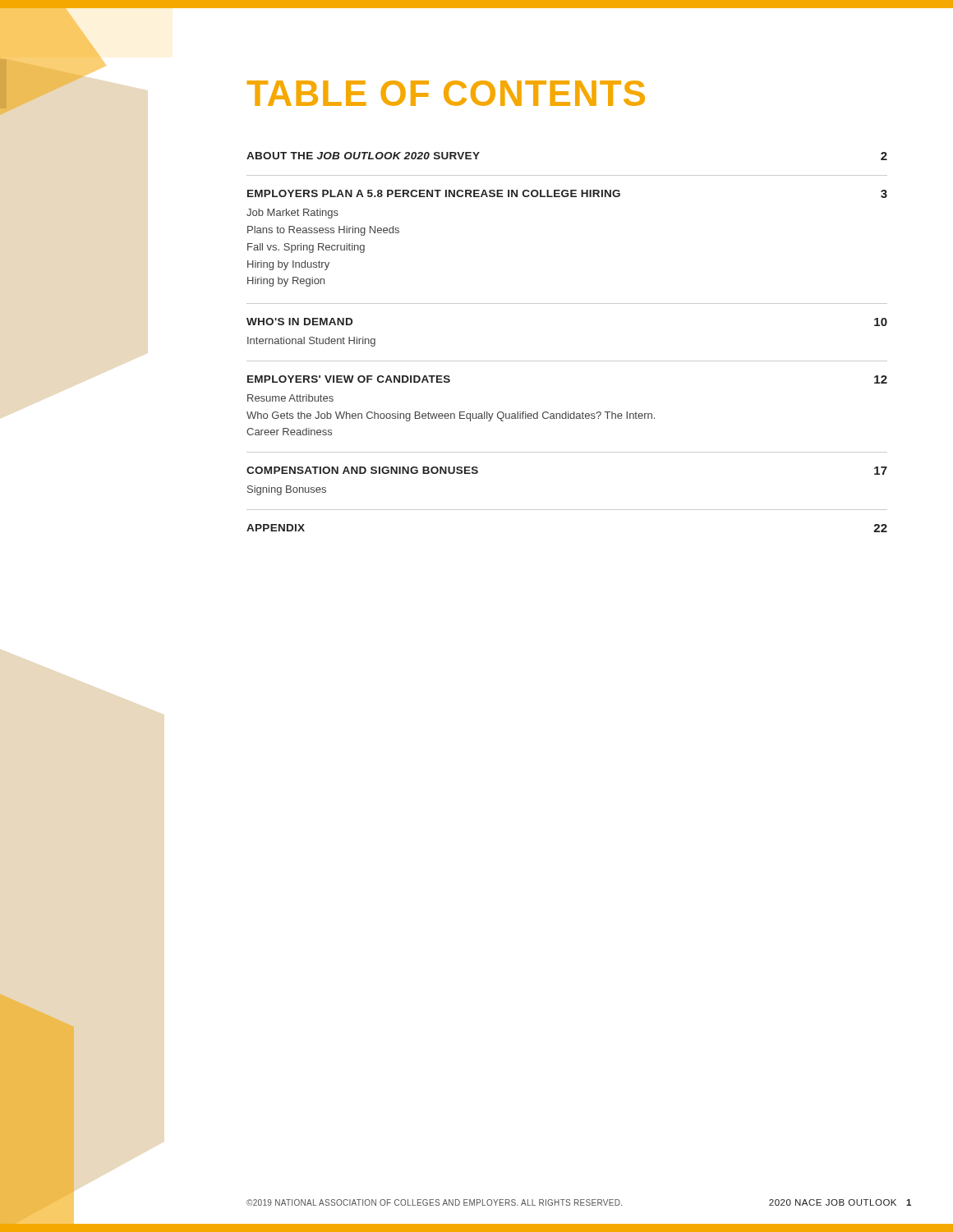Locate the element starting "WHO'S IN DEMAND International Student Hiring 10"

pyautogui.click(x=295, y=322)
